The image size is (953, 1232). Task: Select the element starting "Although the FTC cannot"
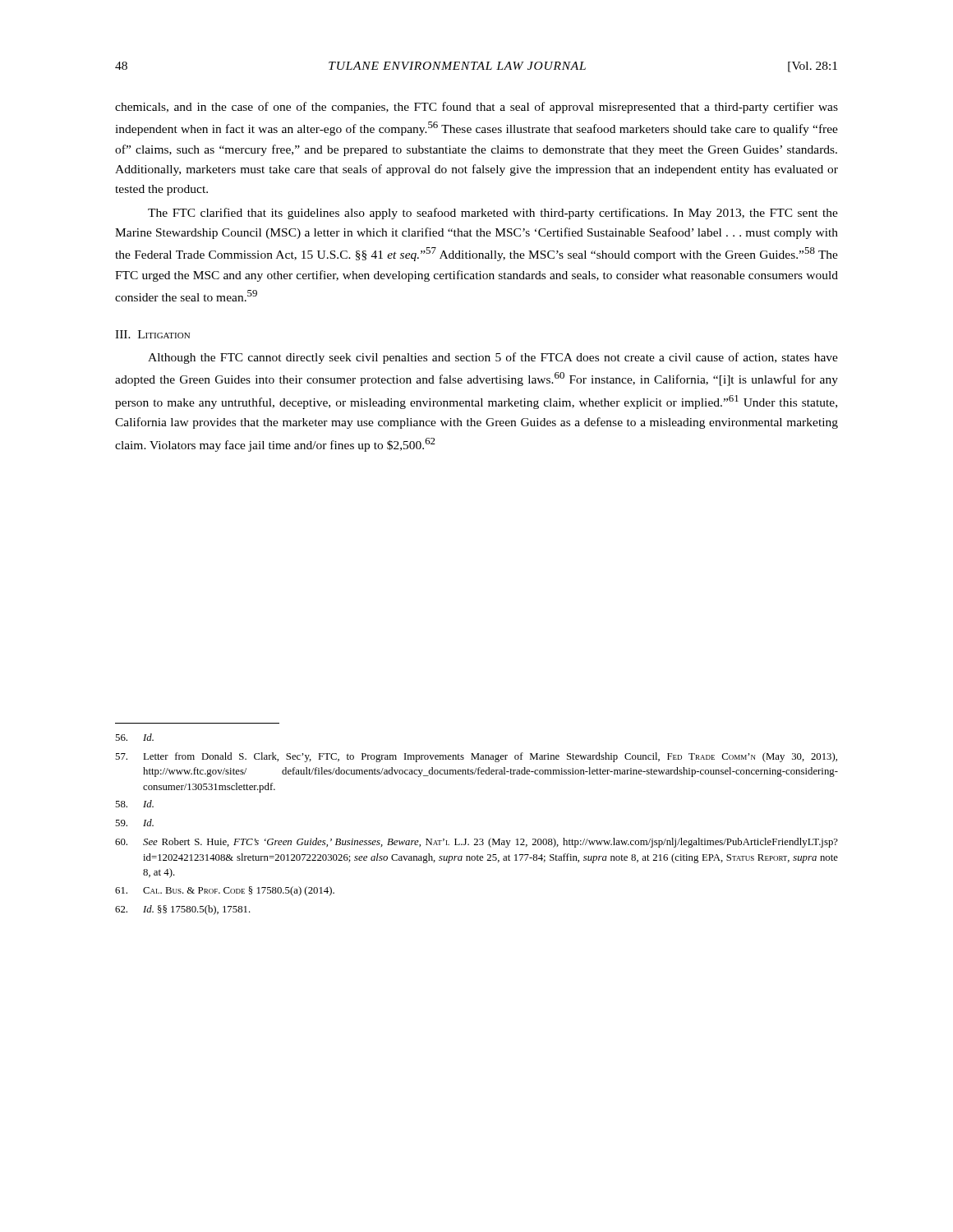[x=476, y=401]
